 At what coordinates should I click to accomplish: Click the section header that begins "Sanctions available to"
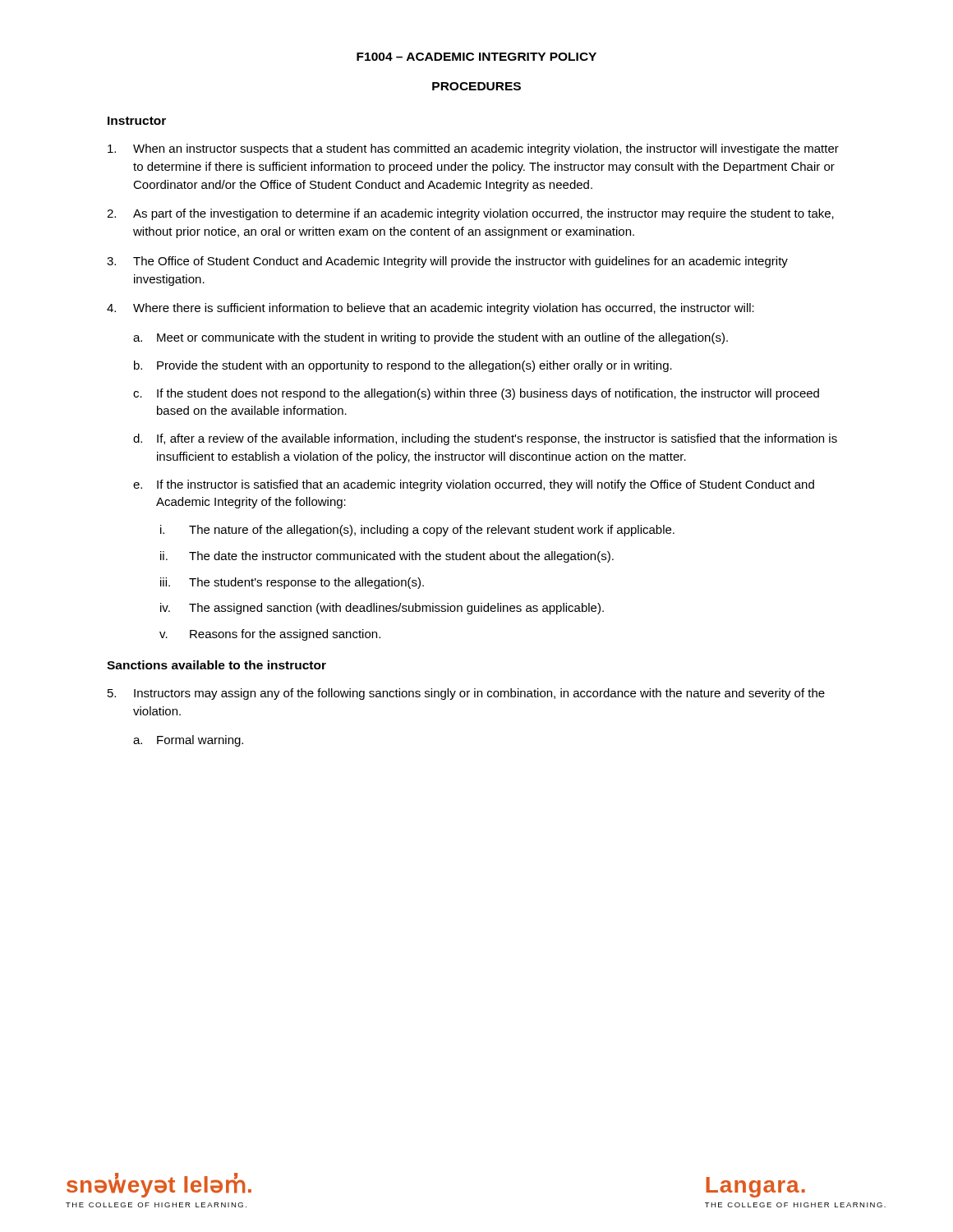(217, 665)
